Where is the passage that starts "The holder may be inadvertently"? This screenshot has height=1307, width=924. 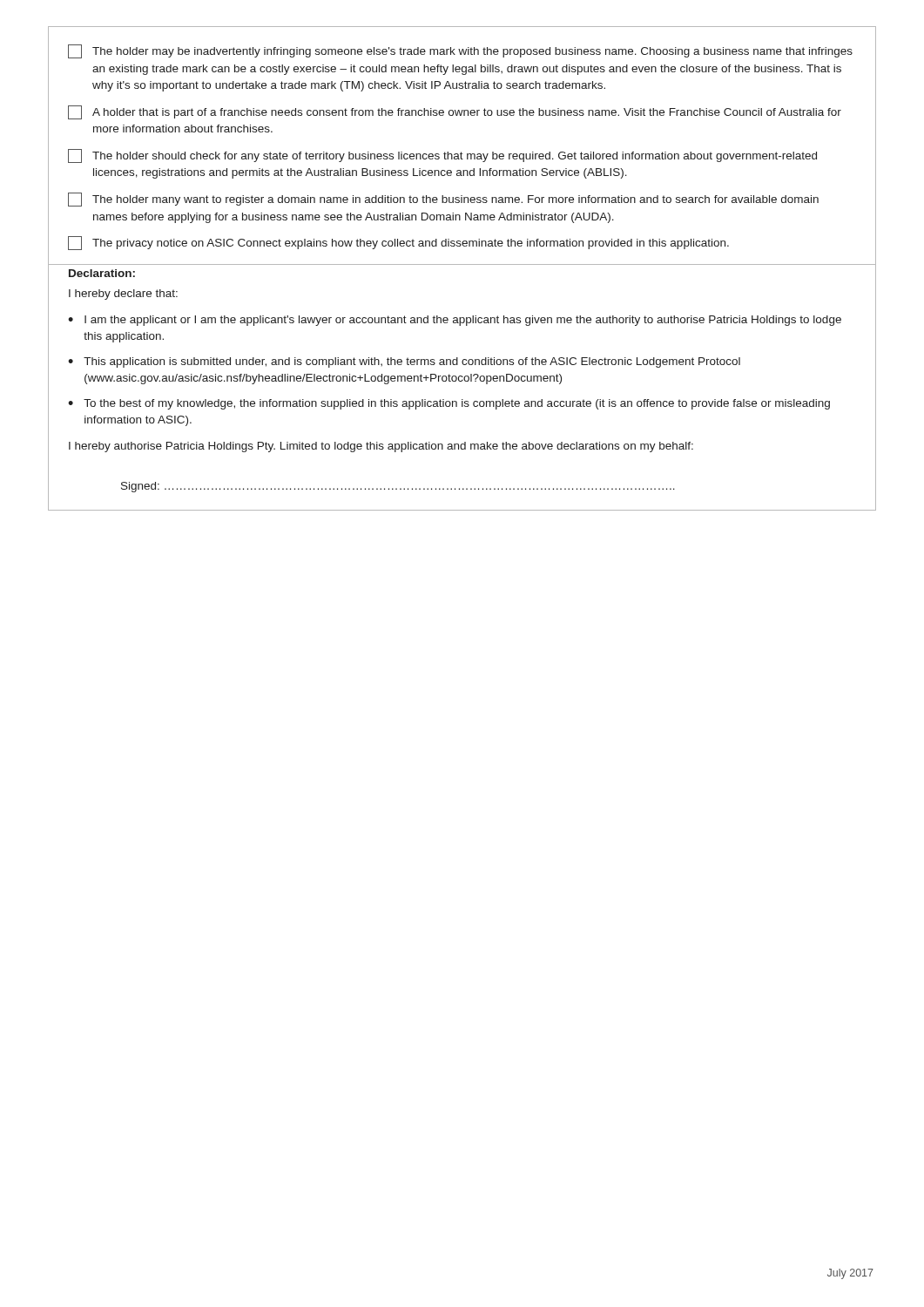coord(462,68)
